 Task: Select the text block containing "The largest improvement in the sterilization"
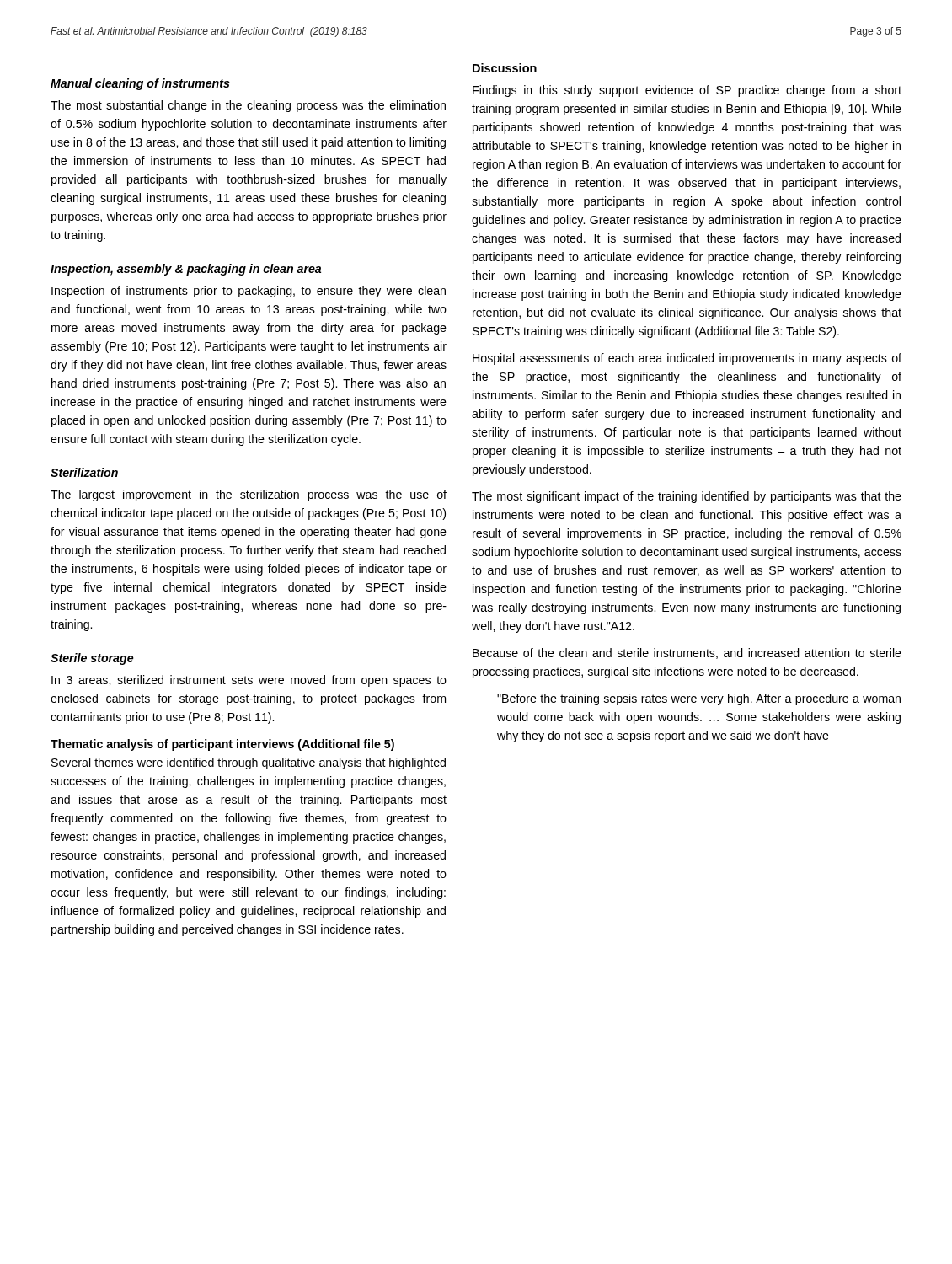249,560
